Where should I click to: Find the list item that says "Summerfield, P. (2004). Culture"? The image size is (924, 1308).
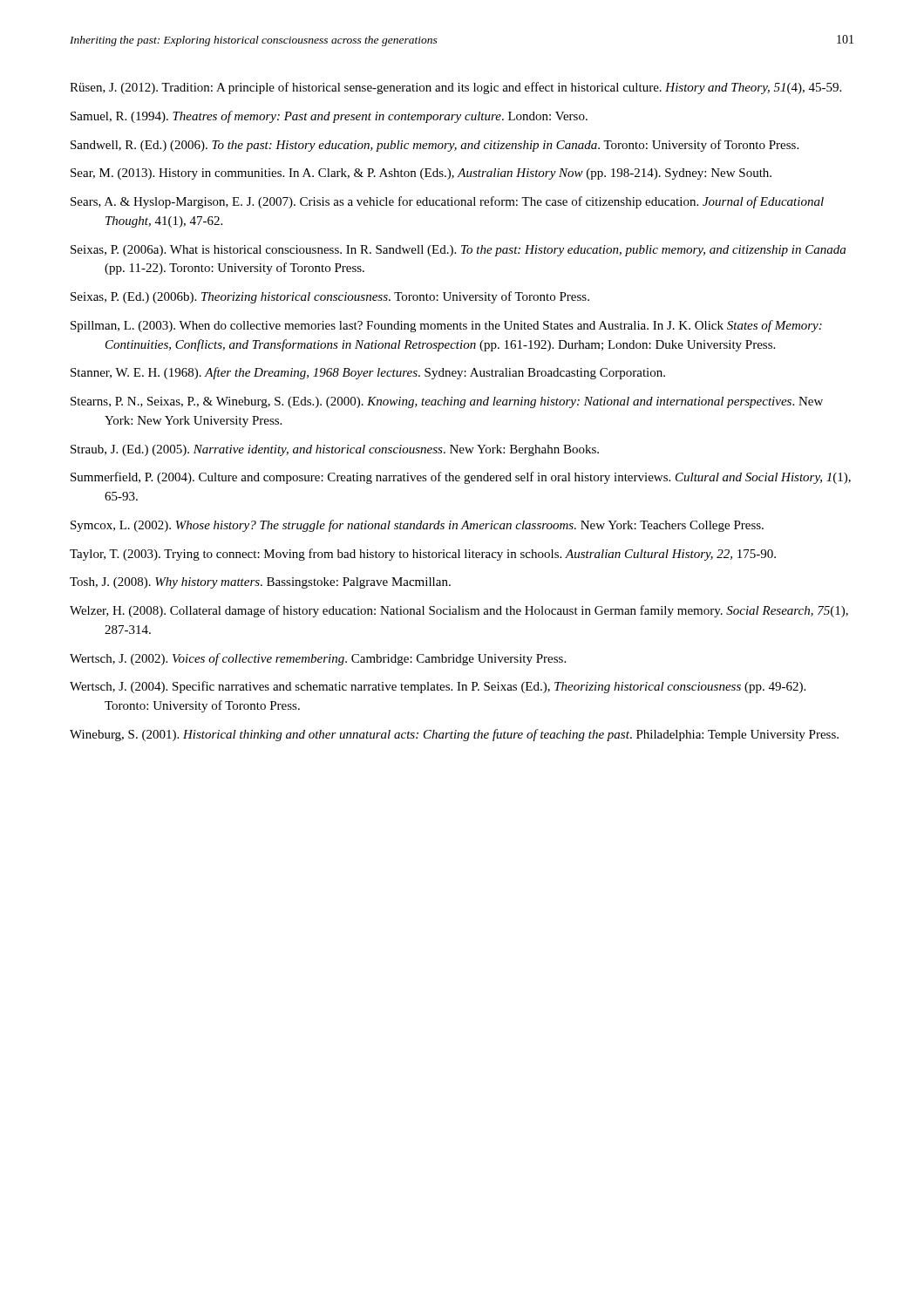point(462,487)
